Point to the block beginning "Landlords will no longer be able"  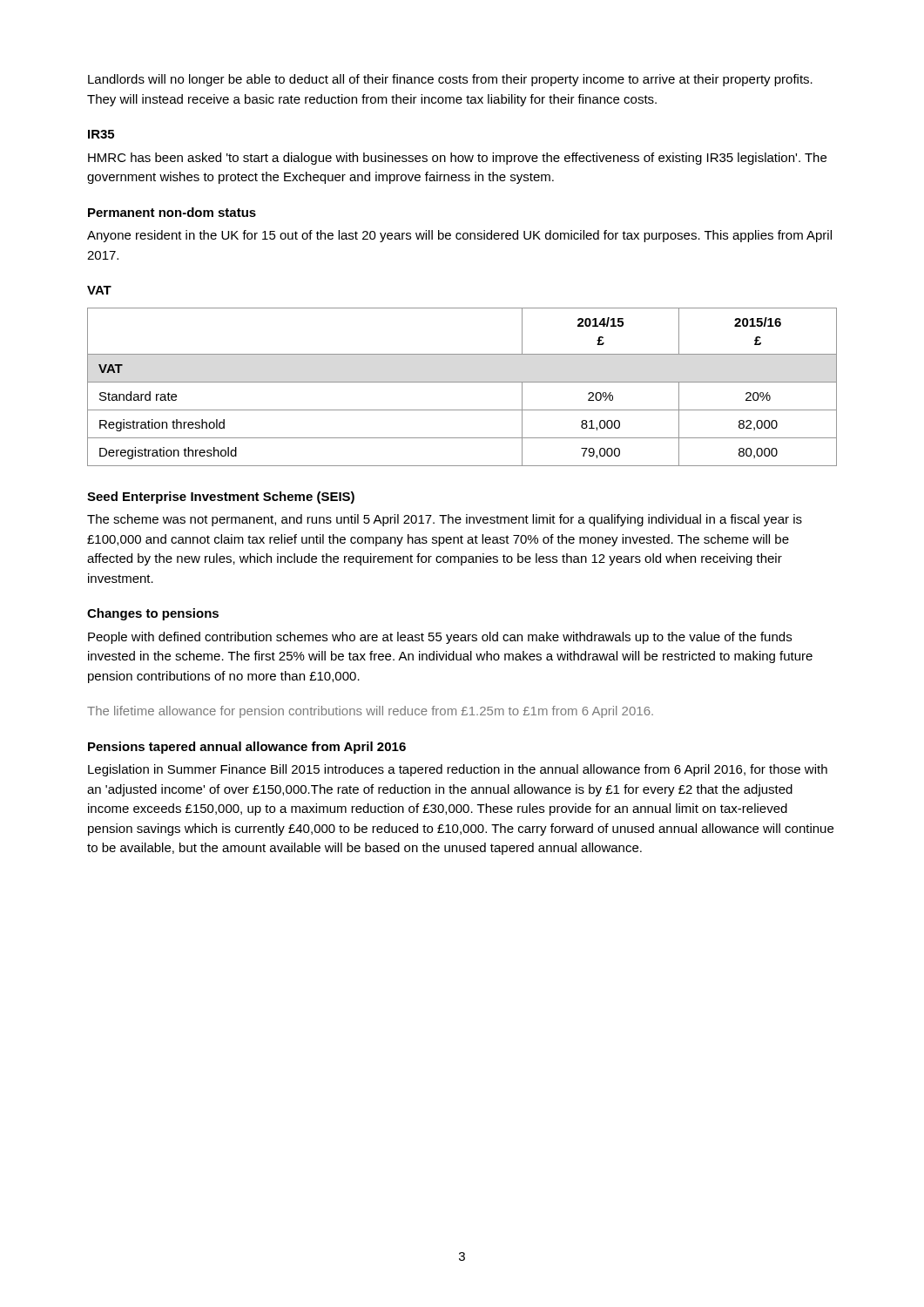[x=450, y=89]
